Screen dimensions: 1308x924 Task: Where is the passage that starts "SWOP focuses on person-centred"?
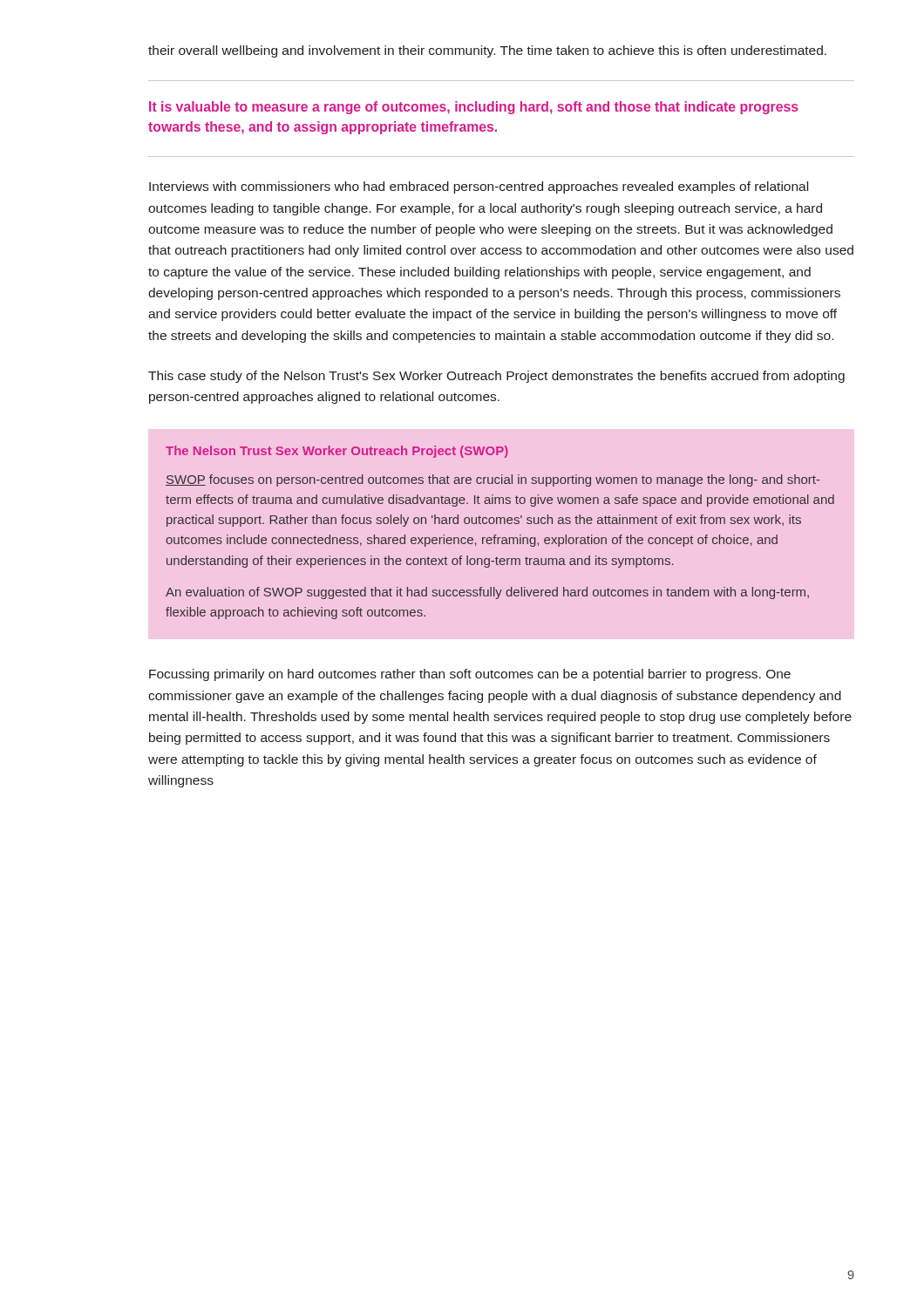(500, 519)
